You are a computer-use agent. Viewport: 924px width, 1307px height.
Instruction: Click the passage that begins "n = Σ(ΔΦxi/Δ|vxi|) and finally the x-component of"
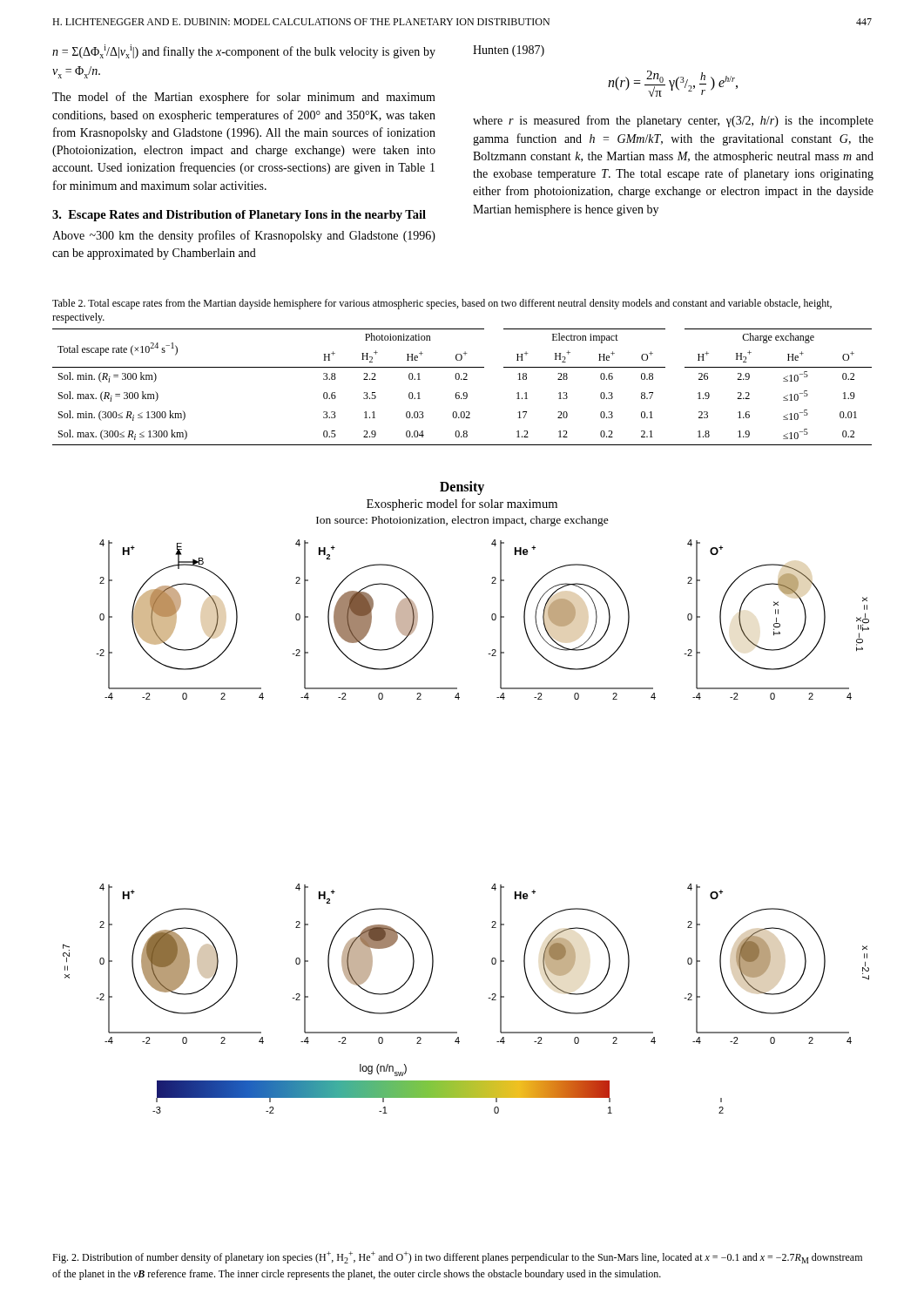pos(244,62)
